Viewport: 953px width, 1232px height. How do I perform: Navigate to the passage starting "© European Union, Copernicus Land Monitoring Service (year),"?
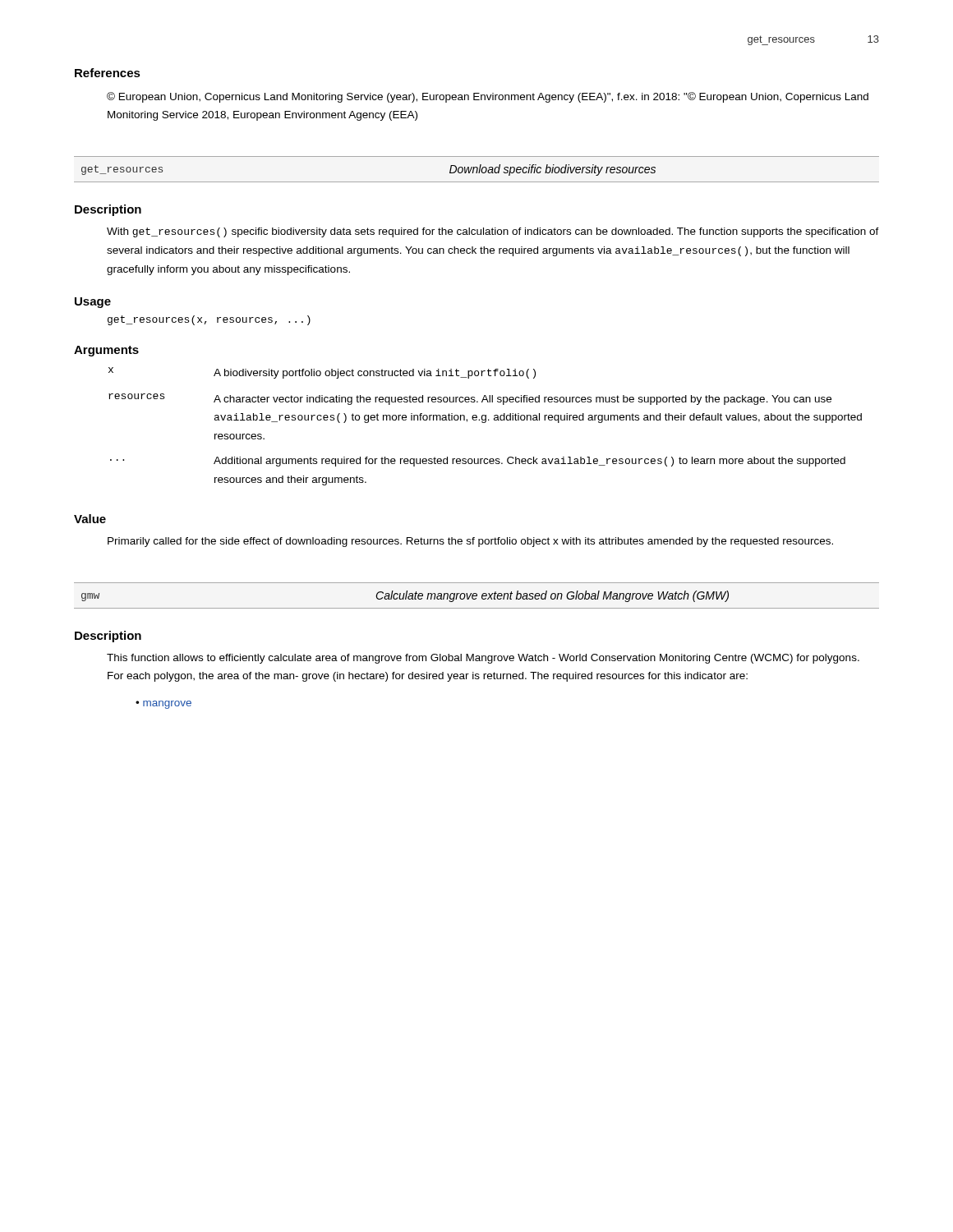coord(488,105)
